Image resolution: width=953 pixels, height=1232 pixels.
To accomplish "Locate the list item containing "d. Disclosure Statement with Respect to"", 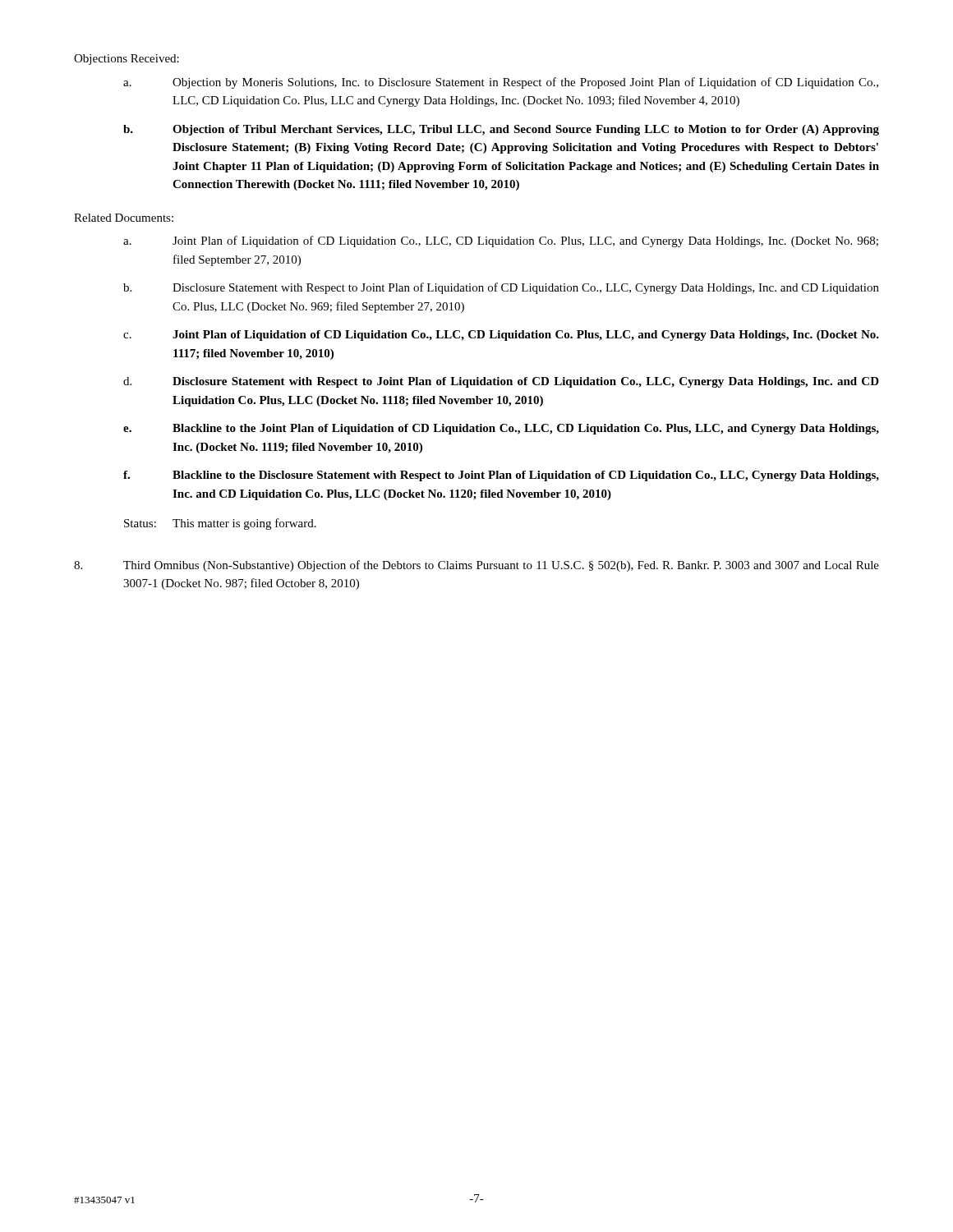I will pyautogui.click(x=501, y=391).
